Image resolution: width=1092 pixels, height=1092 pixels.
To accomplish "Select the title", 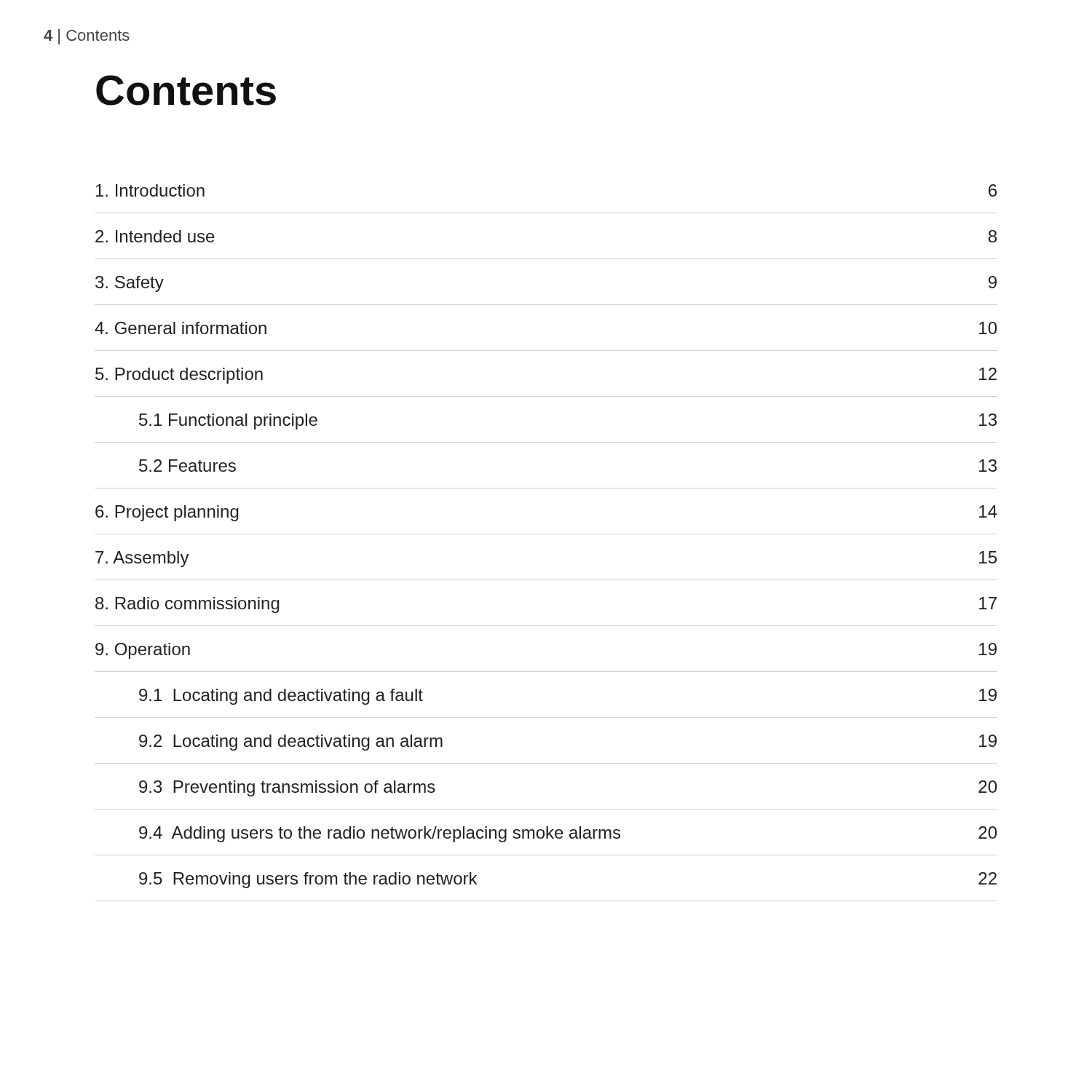I will click(186, 90).
